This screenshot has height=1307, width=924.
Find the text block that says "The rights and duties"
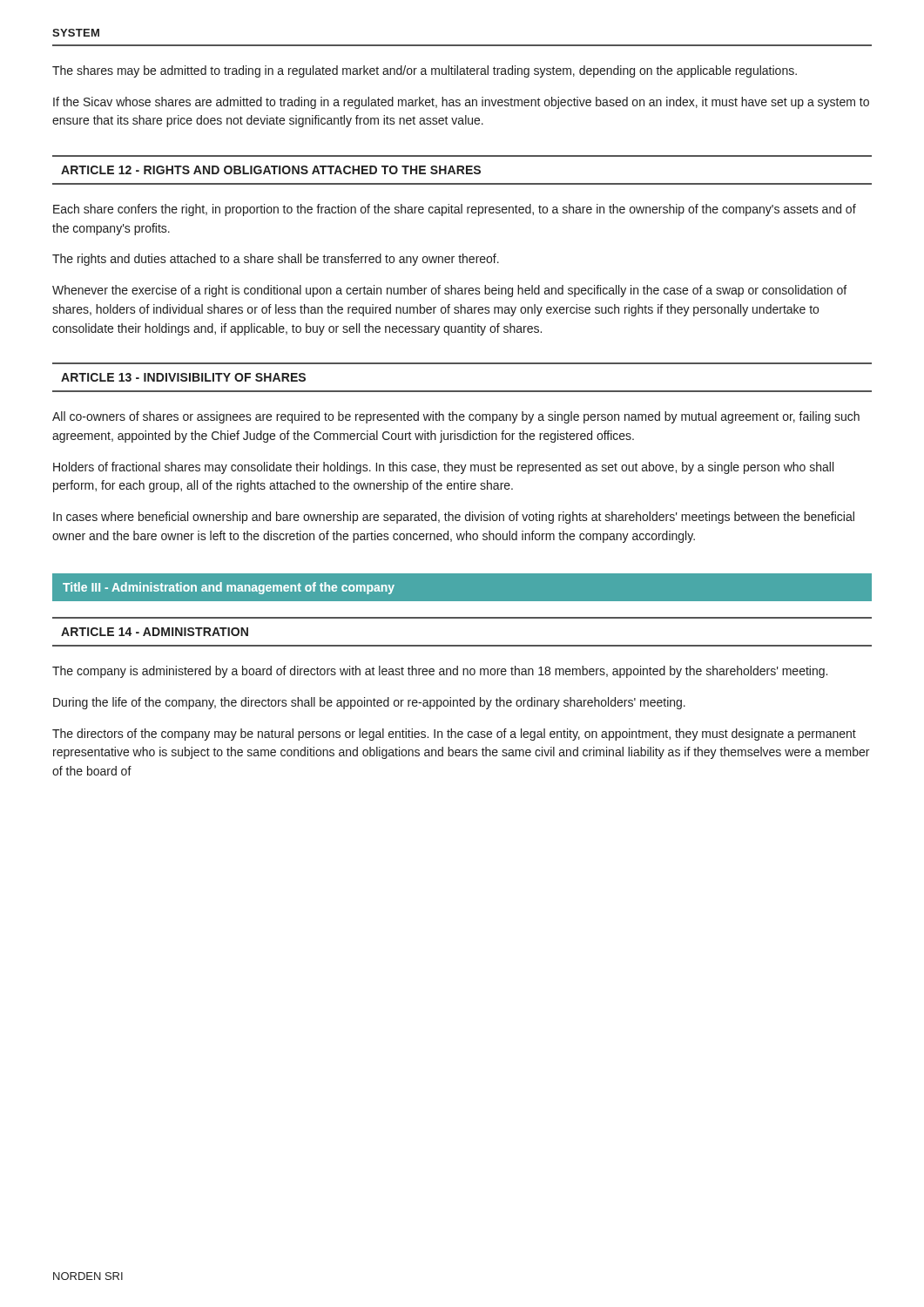(276, 259)
